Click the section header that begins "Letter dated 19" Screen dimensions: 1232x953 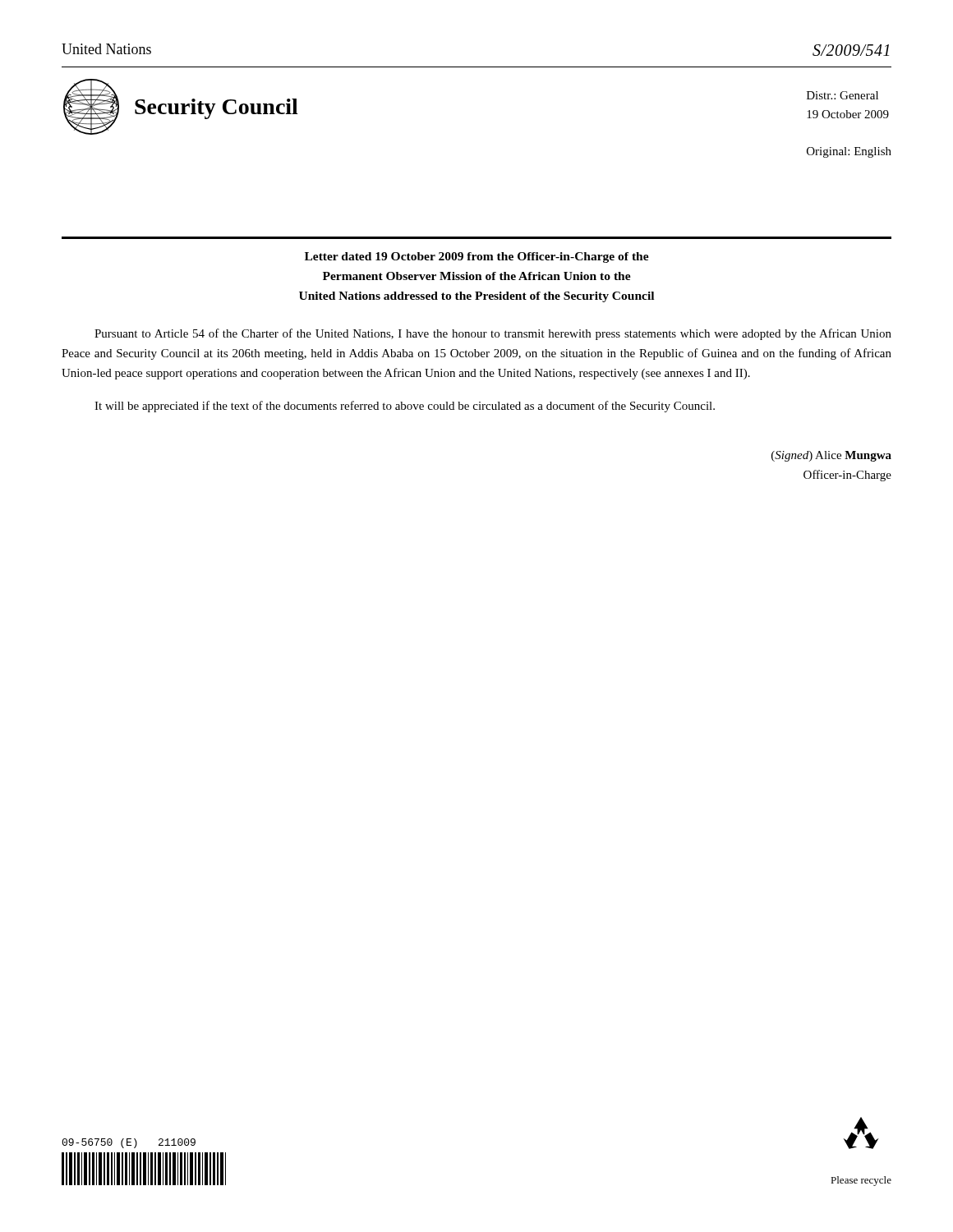click(x=476, y=276)
